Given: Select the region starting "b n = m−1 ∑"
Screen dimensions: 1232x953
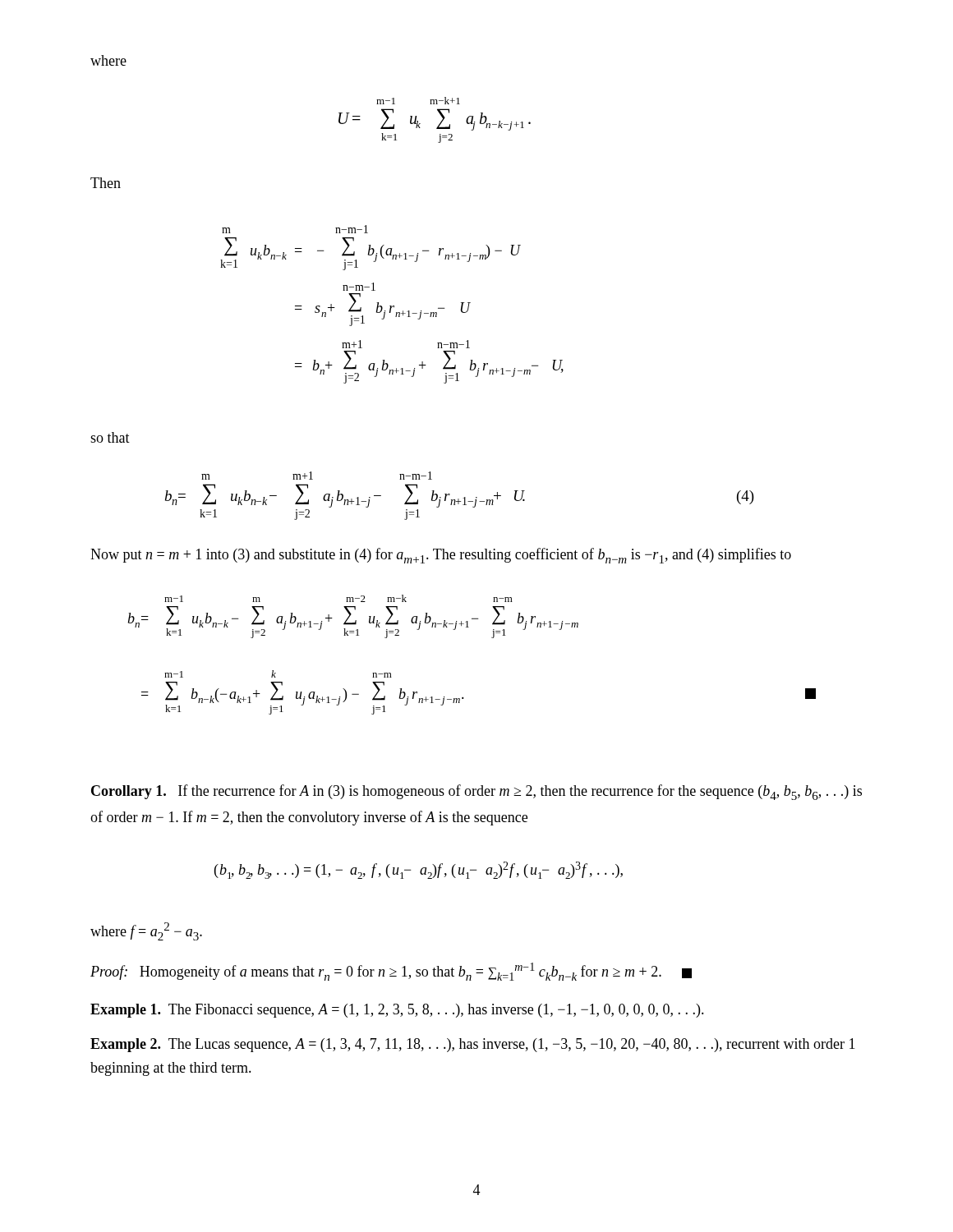Looking at the screenshot, I should [168, 598].
